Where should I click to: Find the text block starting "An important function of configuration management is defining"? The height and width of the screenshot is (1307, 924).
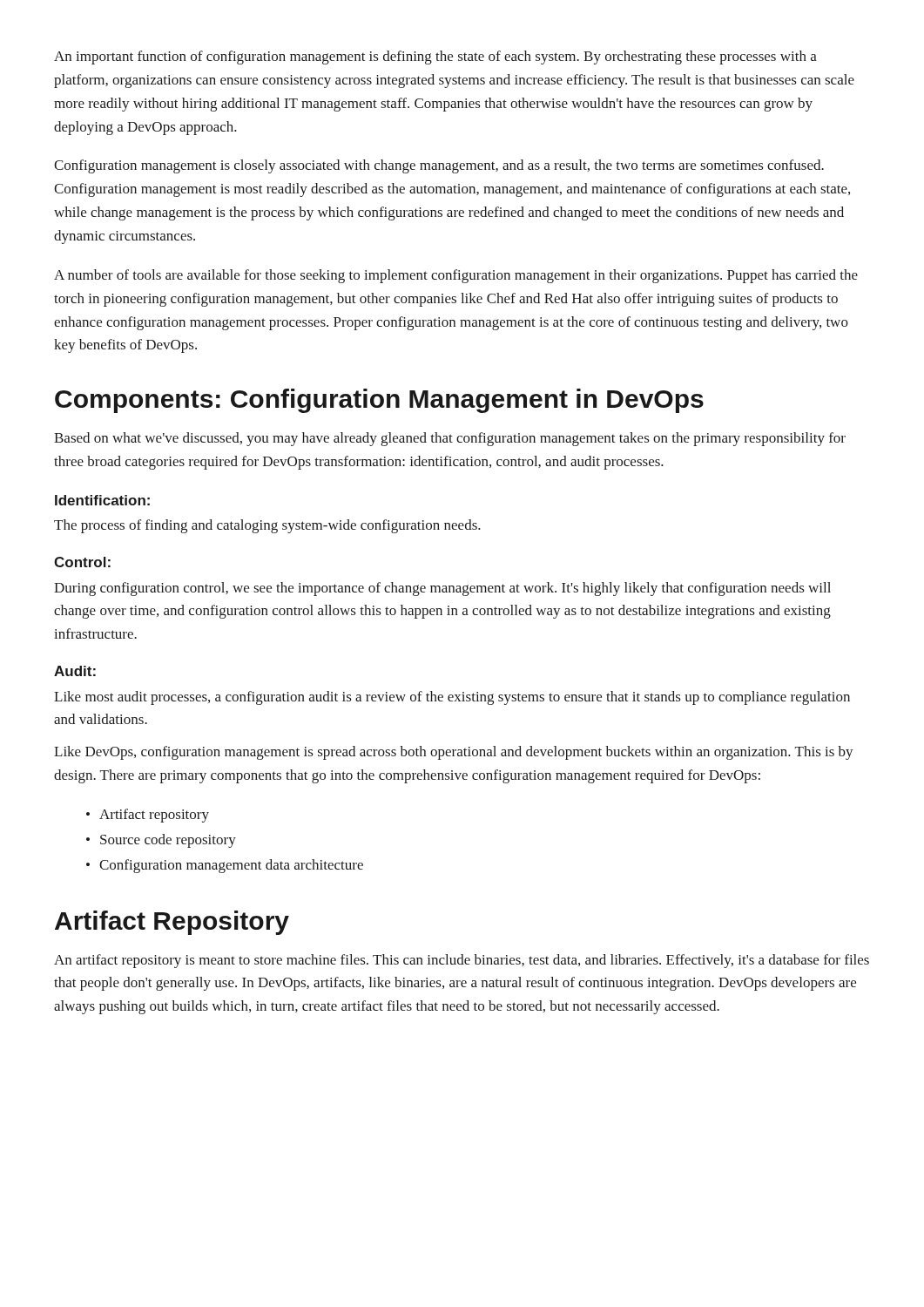[454, 91]
